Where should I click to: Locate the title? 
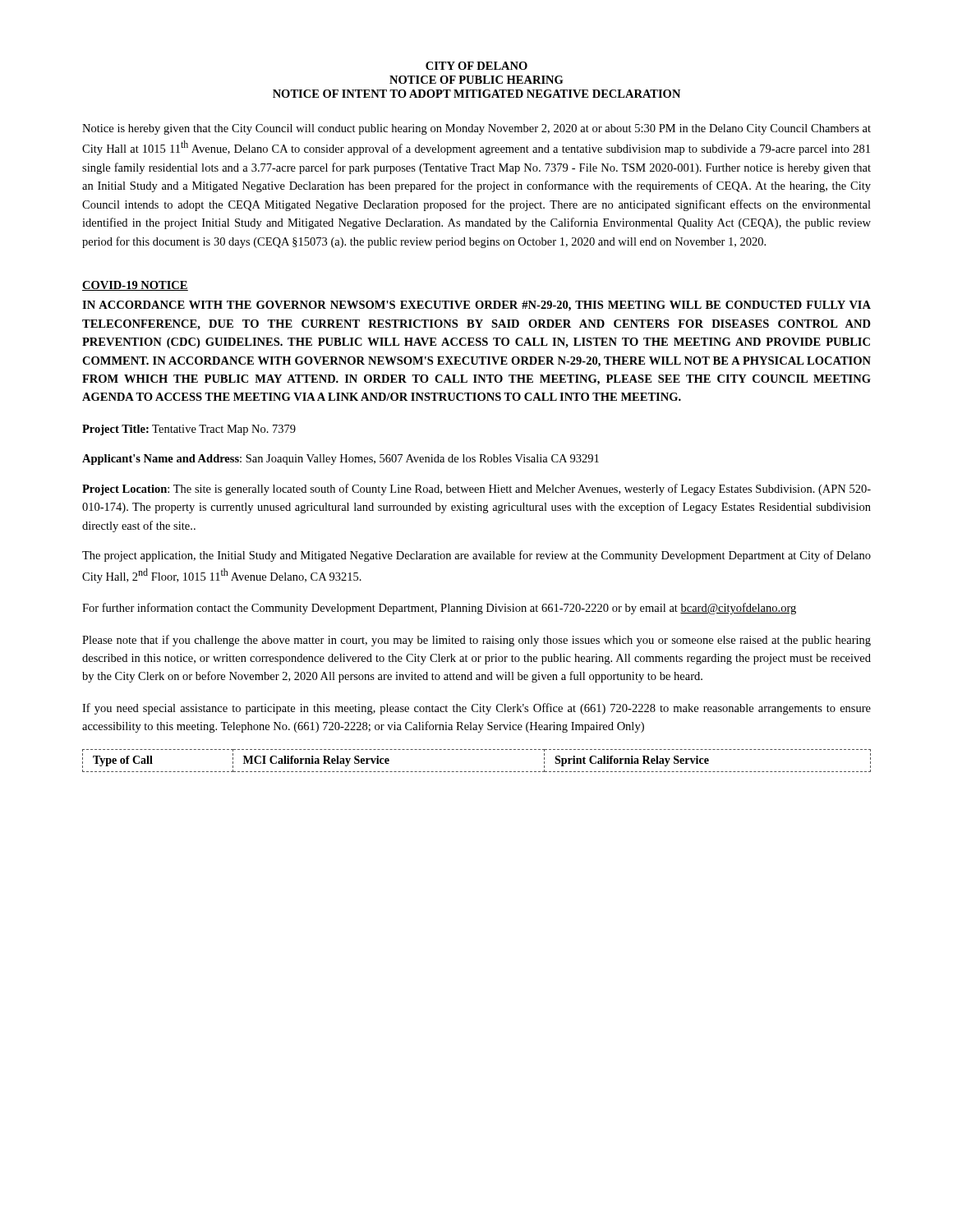pos(476,80)
